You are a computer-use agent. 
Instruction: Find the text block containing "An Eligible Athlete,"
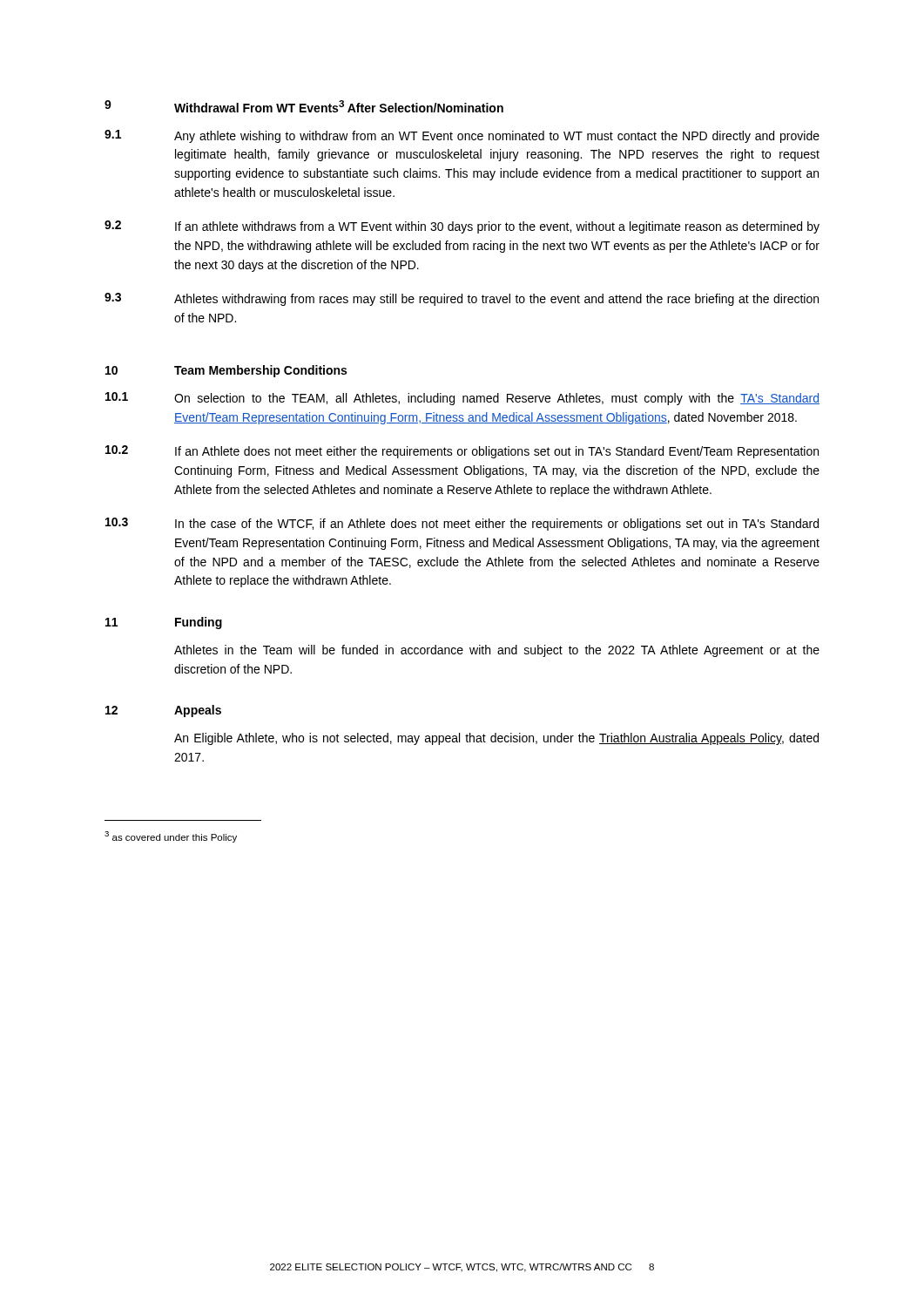point(497,748)
